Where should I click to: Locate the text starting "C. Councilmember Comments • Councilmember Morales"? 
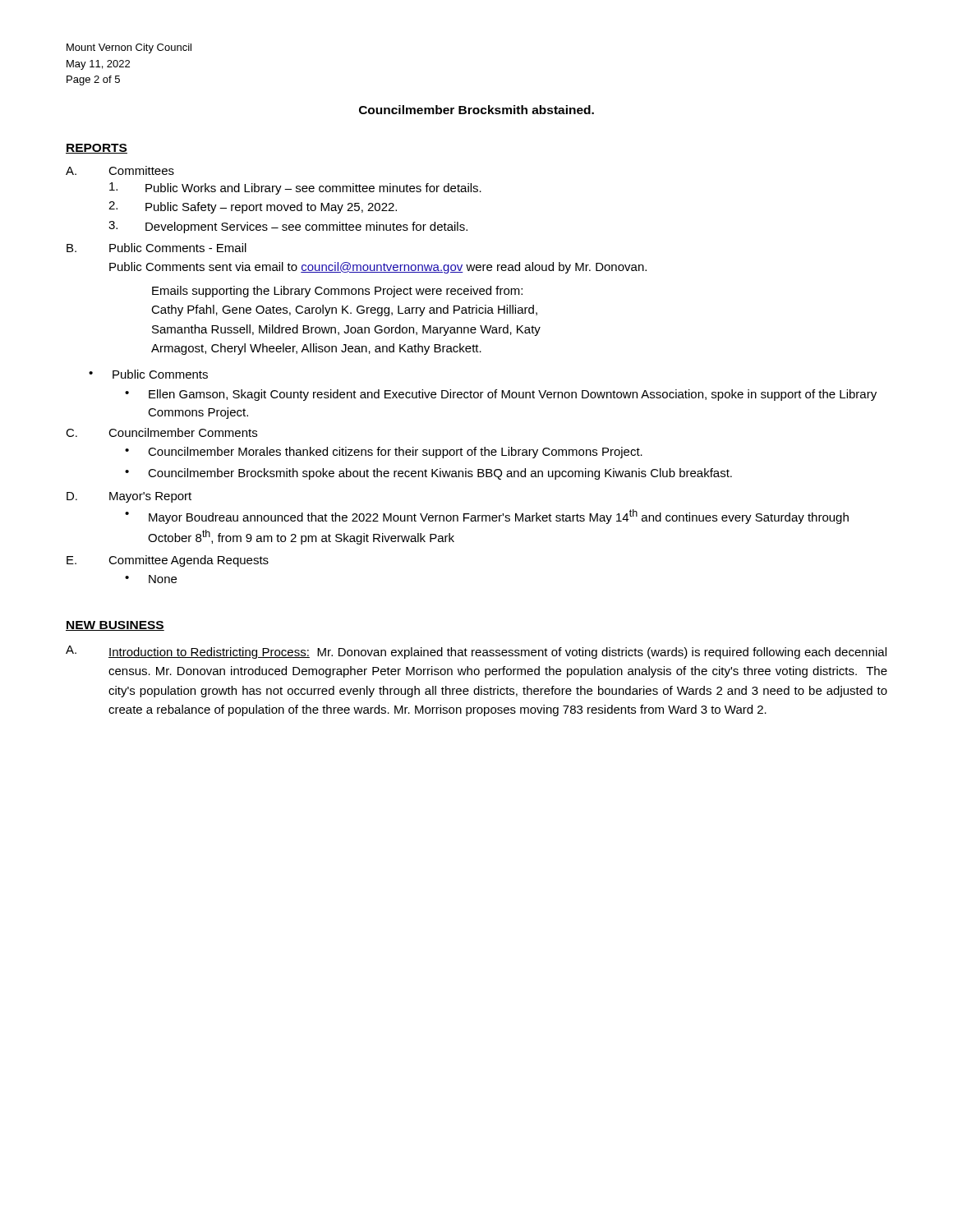coord(476,455)
